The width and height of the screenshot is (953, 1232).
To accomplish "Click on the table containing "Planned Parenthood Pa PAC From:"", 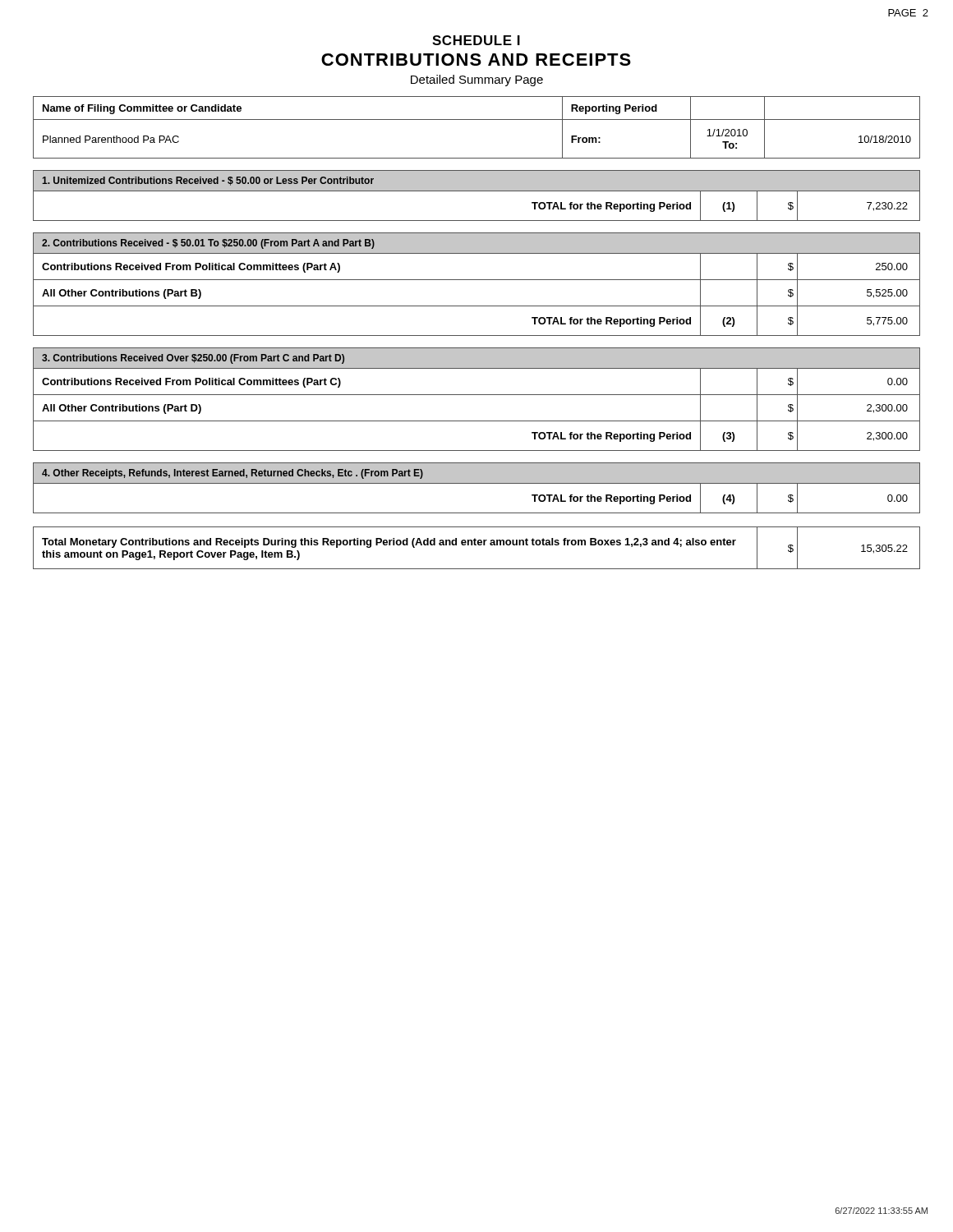I will (x=476, y=139).
